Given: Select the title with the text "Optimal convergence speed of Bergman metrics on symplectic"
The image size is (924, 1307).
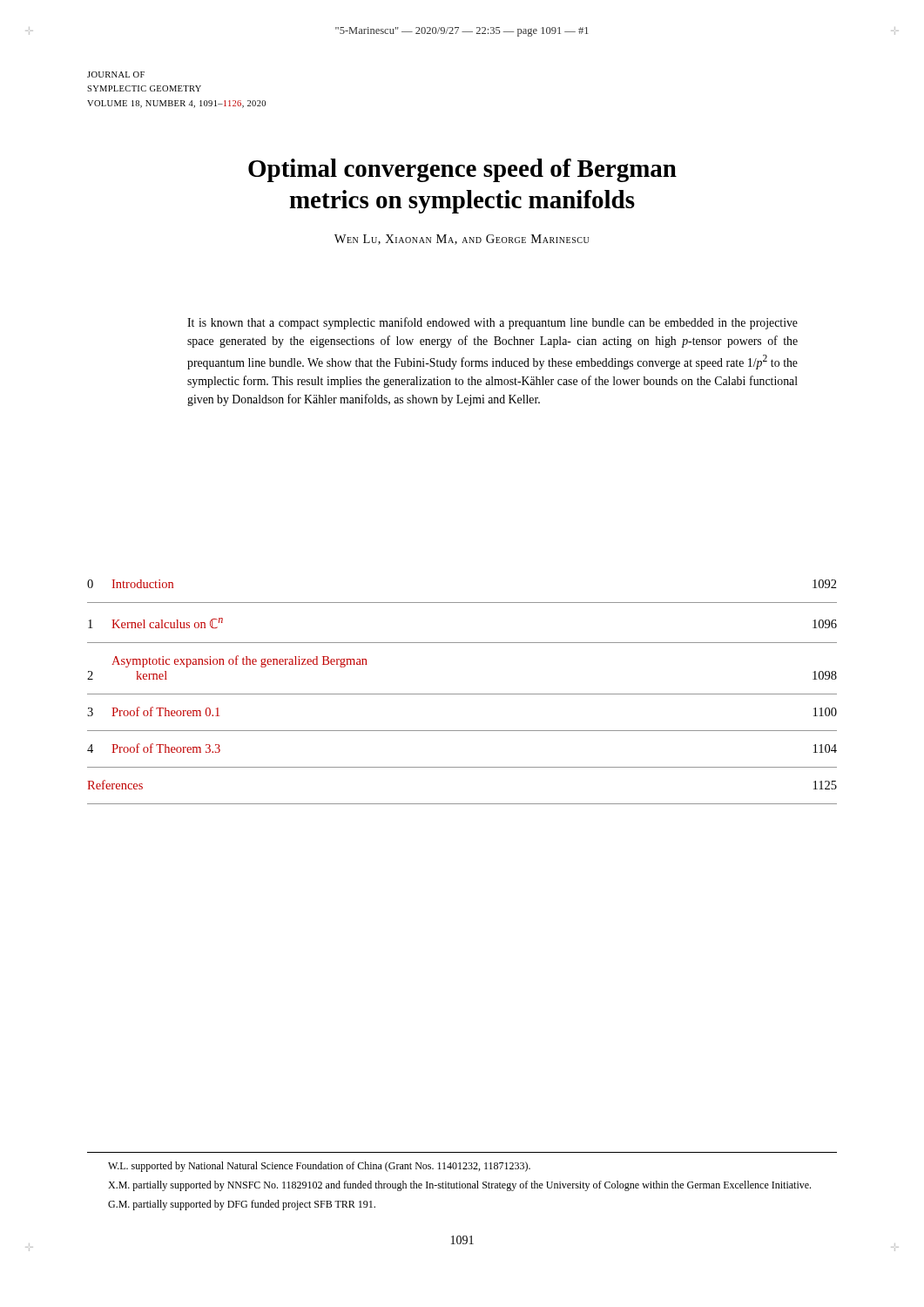Looking at the screenshot, I should 462,184.
